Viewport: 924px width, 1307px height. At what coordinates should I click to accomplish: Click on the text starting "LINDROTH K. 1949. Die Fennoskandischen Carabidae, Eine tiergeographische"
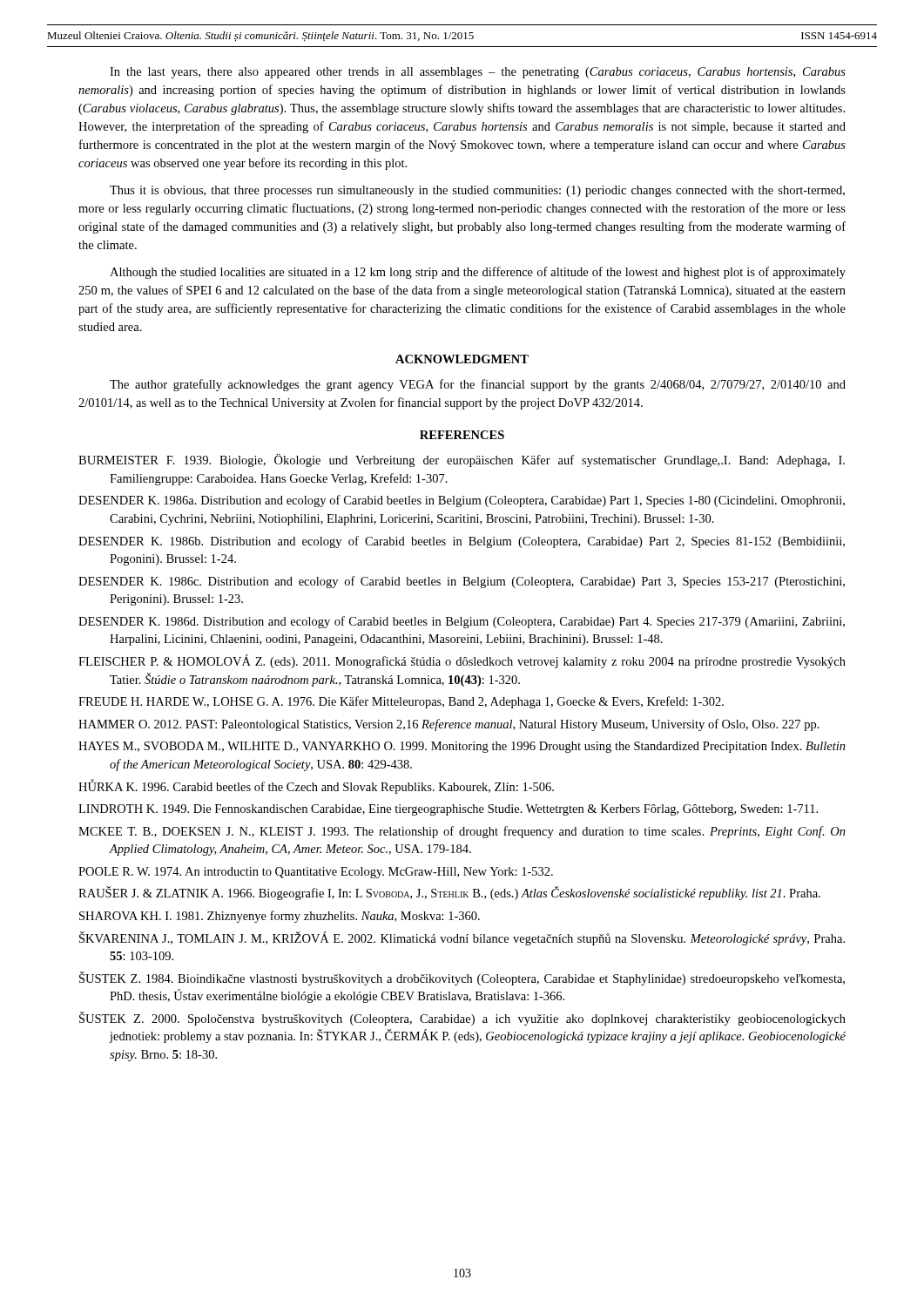tap(449, 809)
